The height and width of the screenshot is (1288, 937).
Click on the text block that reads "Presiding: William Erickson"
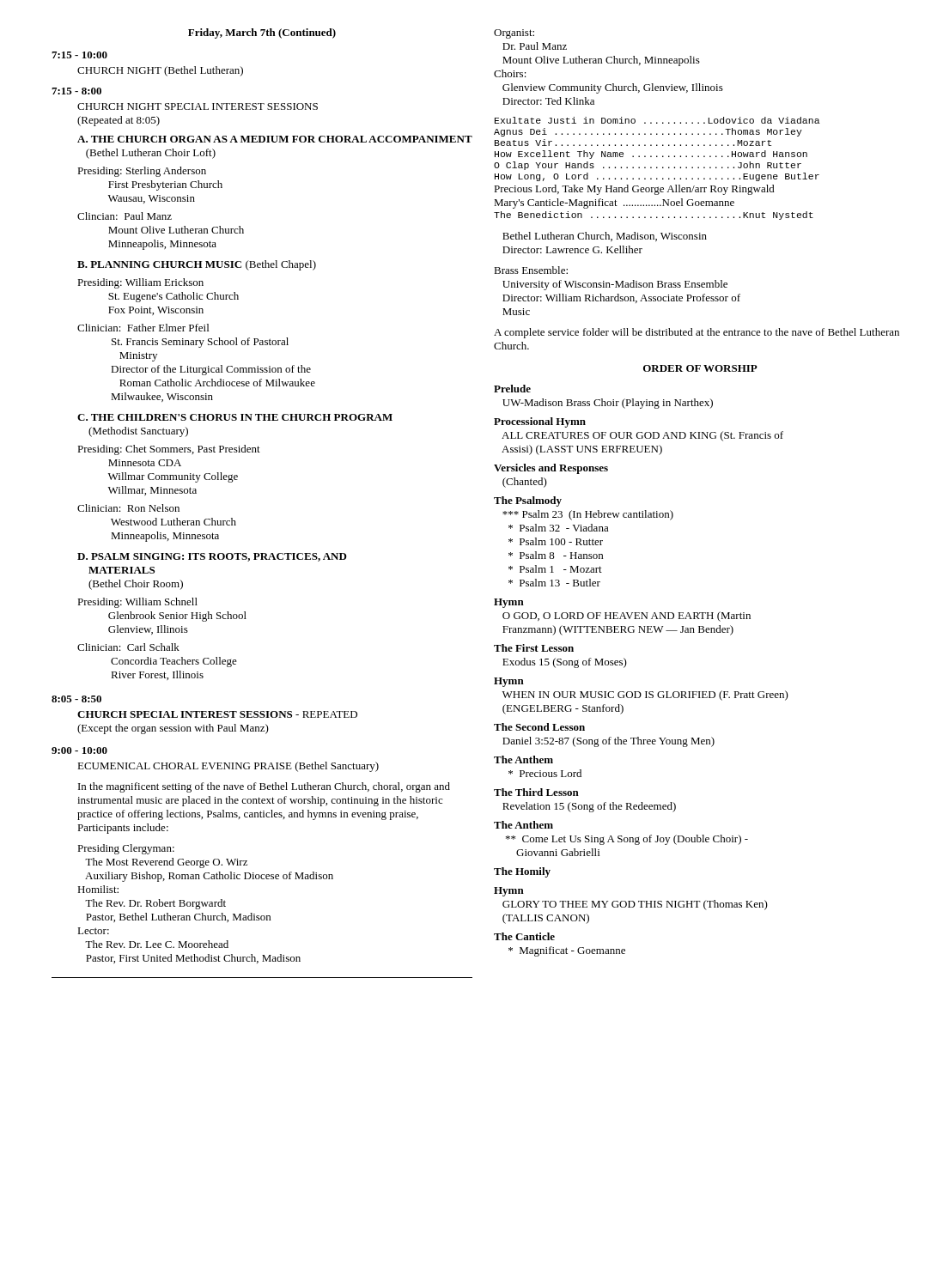(158, 296)
